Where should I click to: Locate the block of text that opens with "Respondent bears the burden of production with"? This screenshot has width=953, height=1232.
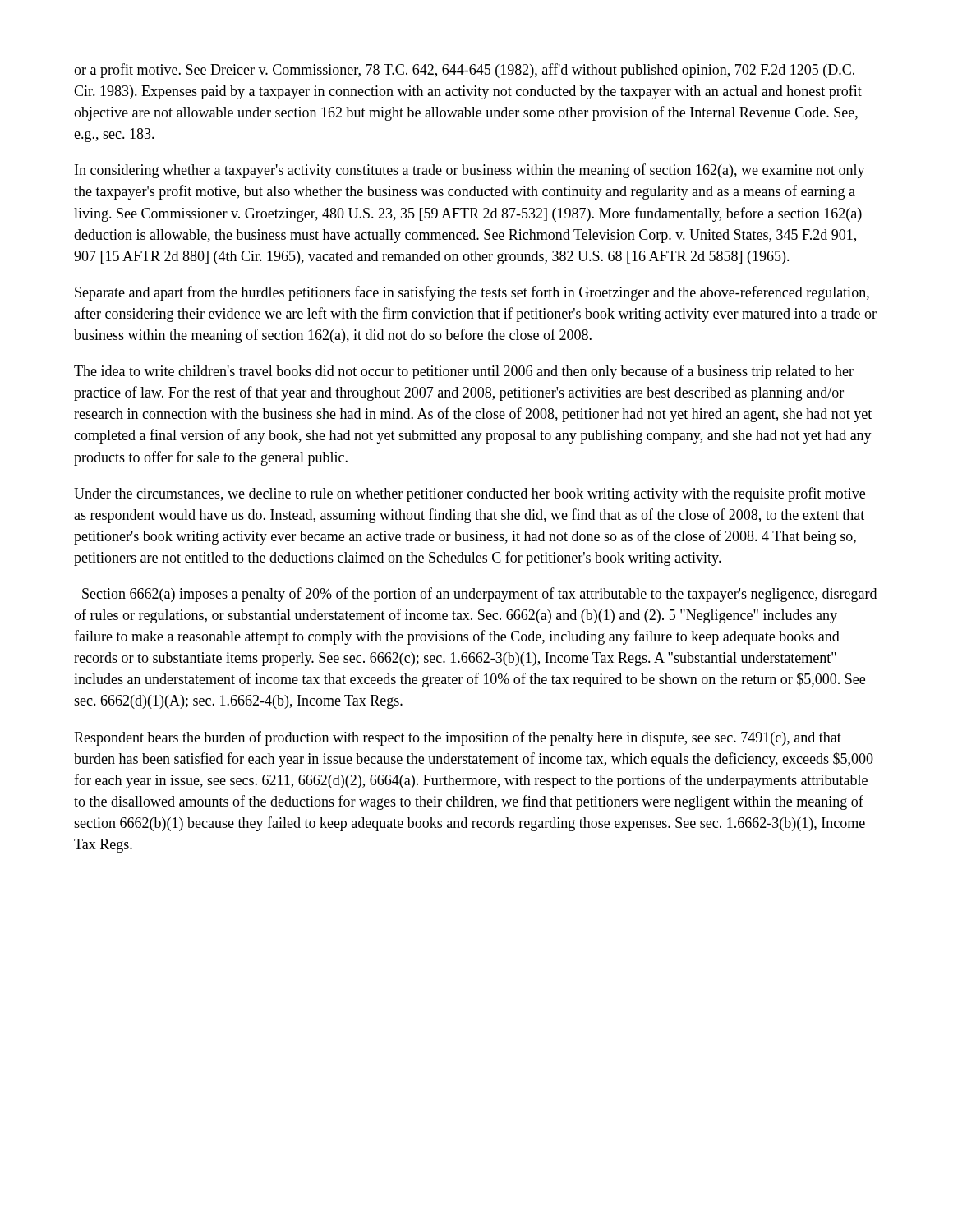(x=474, y=791)
